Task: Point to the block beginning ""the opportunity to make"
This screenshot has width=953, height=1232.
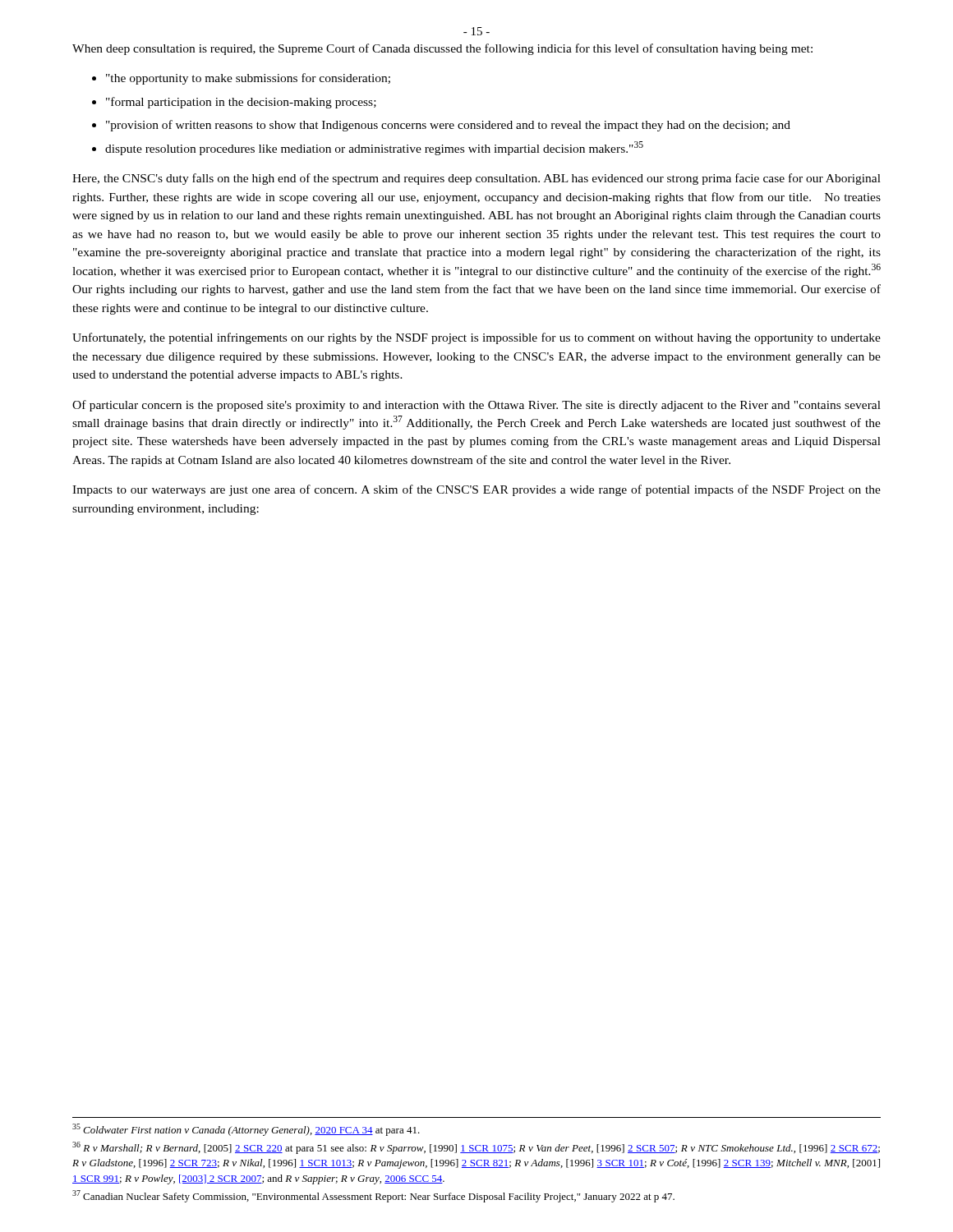Action: pyautogui.click(x=248, y=78)
